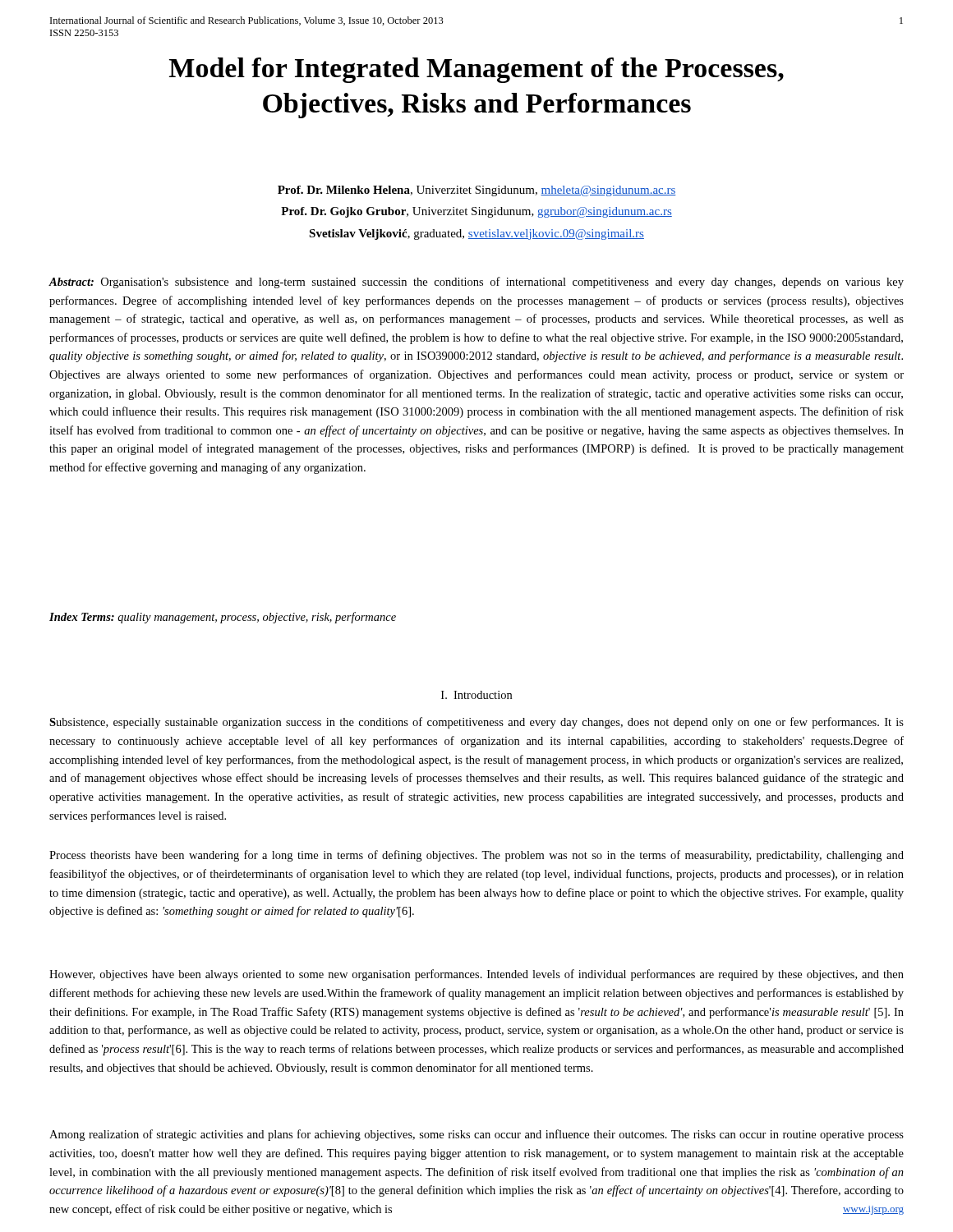Image resolution: width=953 pixels, height=1232 pixels.
Task: Find the block on this page that starts "Abstract: Organisation's subsistence and long-term"
Action: (476, 375)
